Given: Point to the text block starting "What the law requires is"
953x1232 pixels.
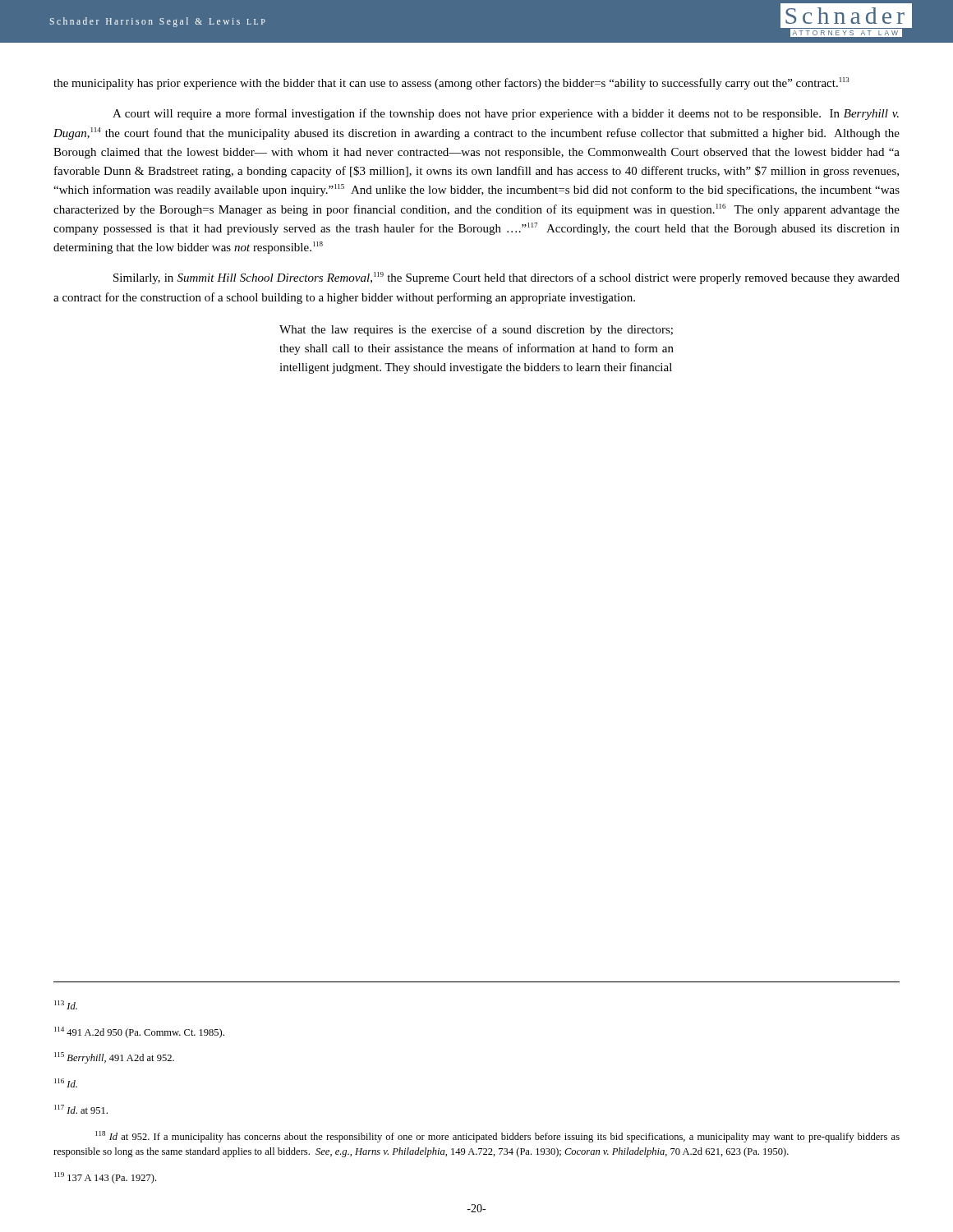Looking at the screenshot, I should [476, 349].
